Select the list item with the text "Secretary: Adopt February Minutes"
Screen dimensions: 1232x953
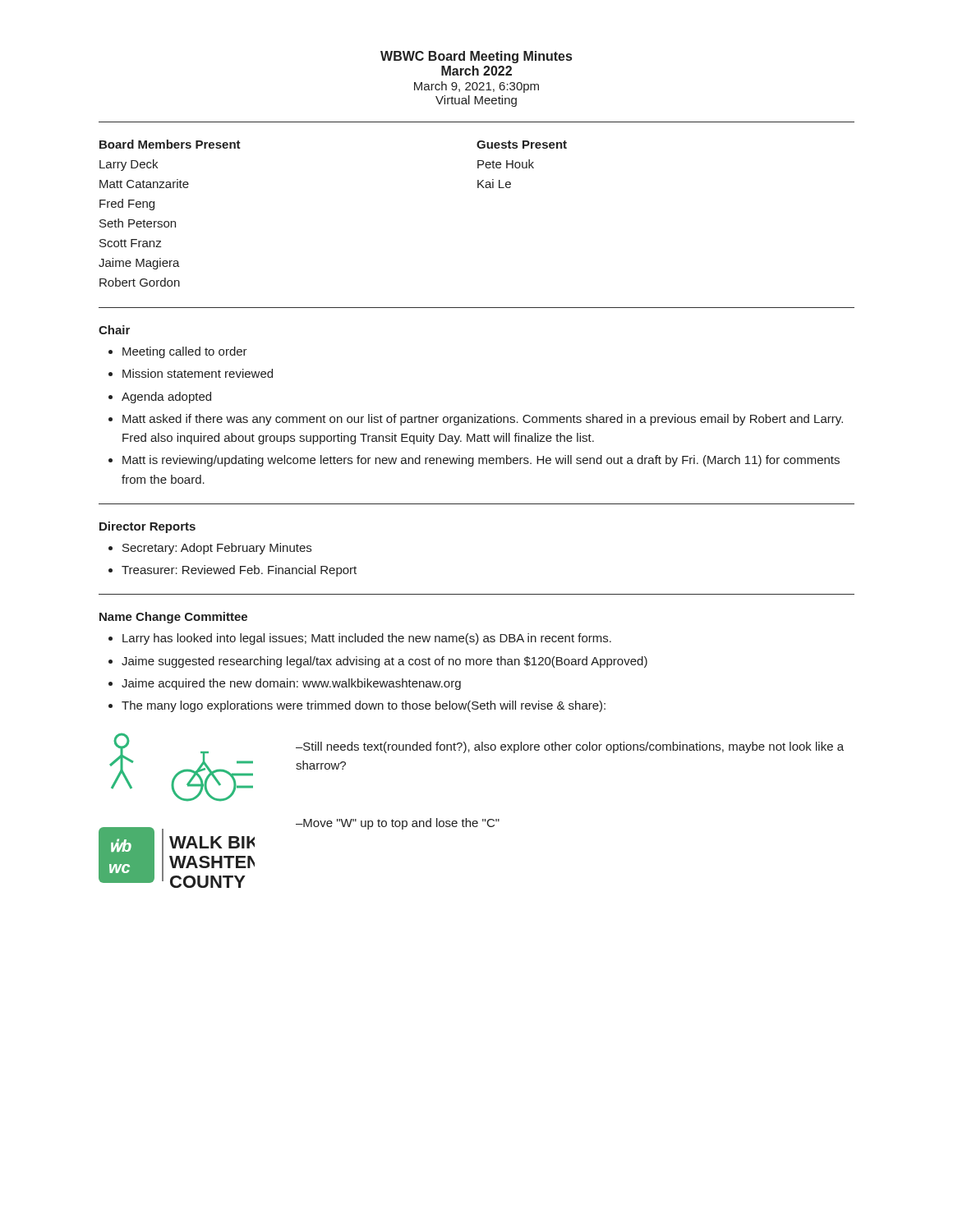(x=217, y=547)
